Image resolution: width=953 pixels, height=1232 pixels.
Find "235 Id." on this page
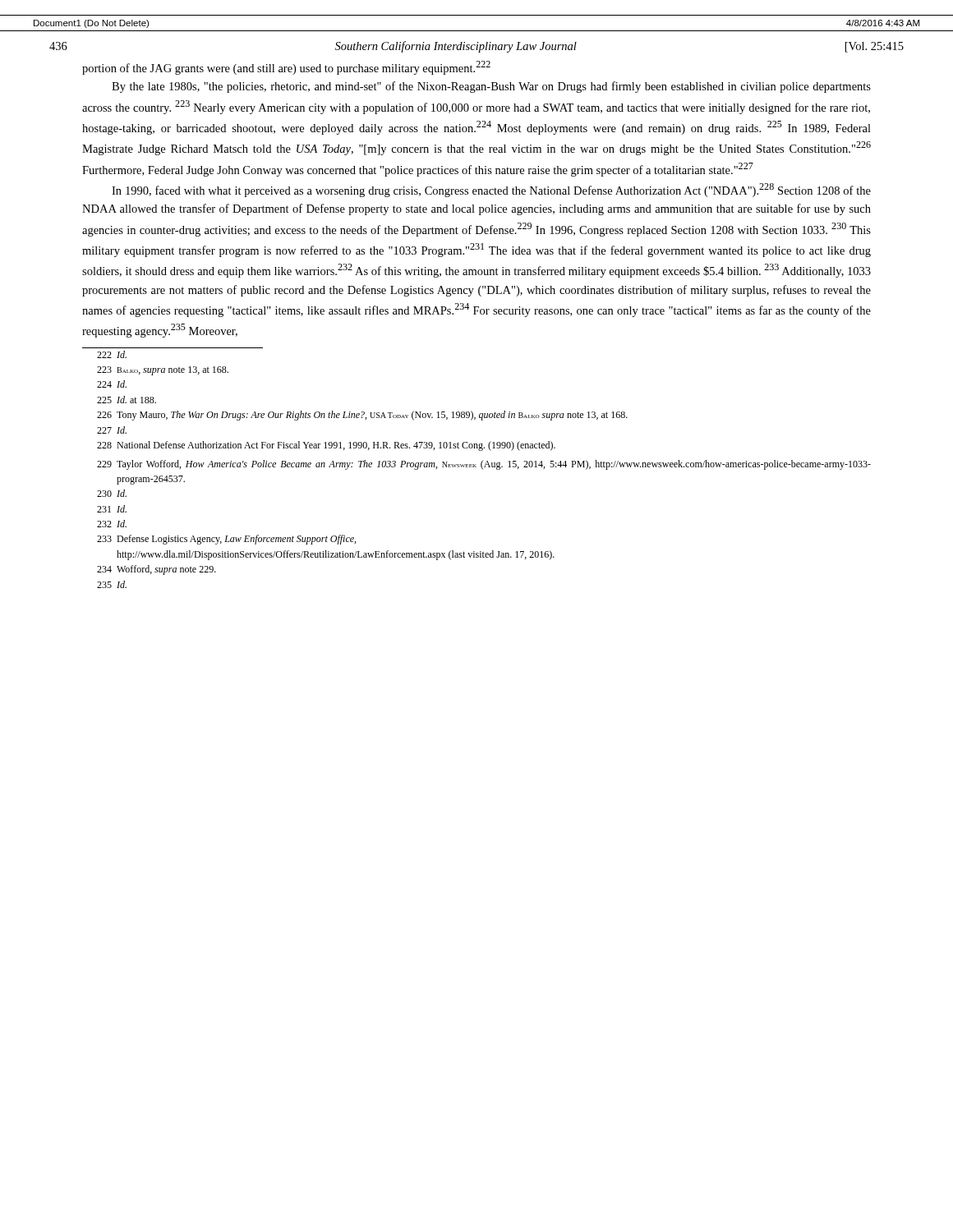[112, 584]
